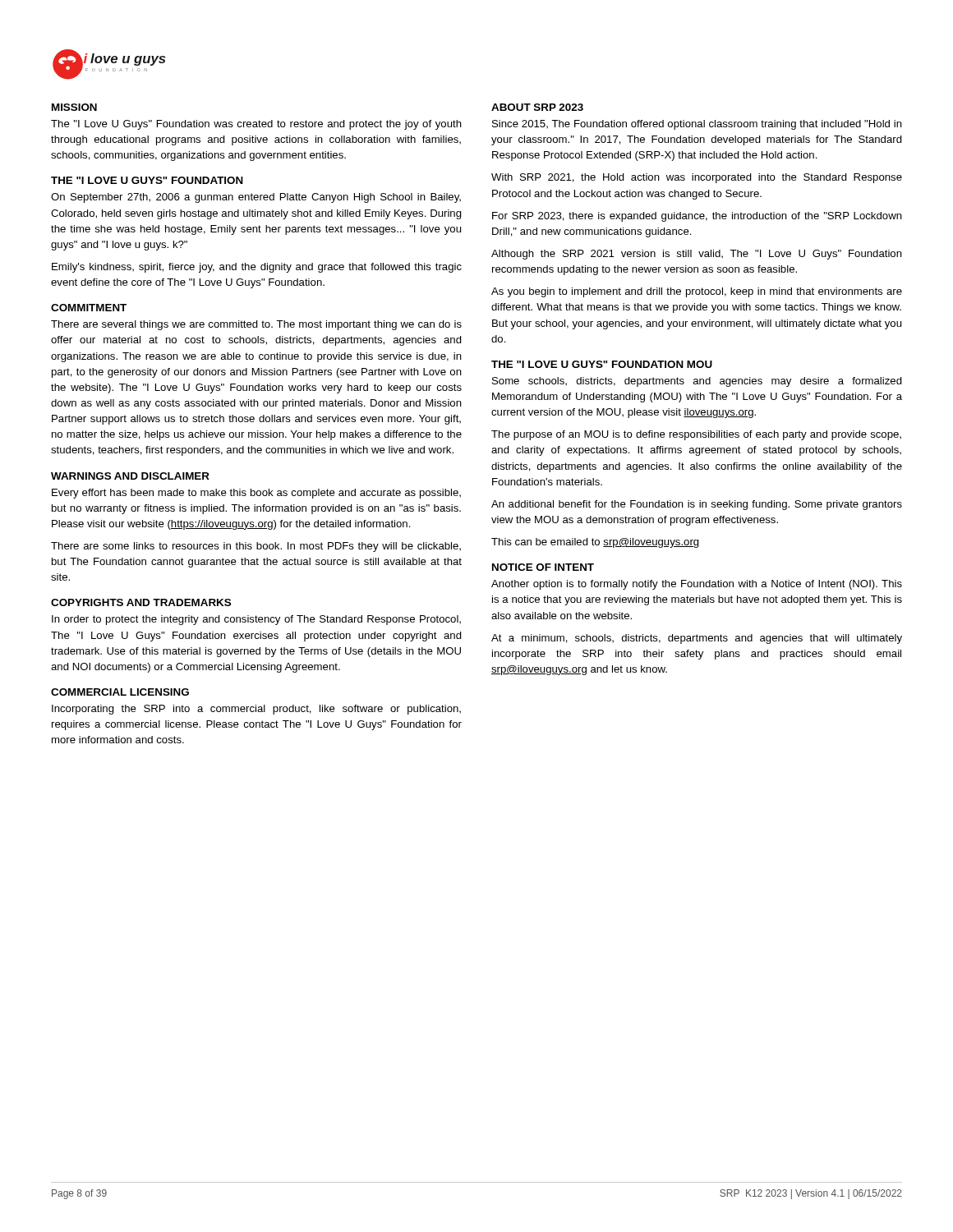953x1232 pixels.
Task: Select the region starting "Some schools, districts, departments"
Action: coord(697,461)
